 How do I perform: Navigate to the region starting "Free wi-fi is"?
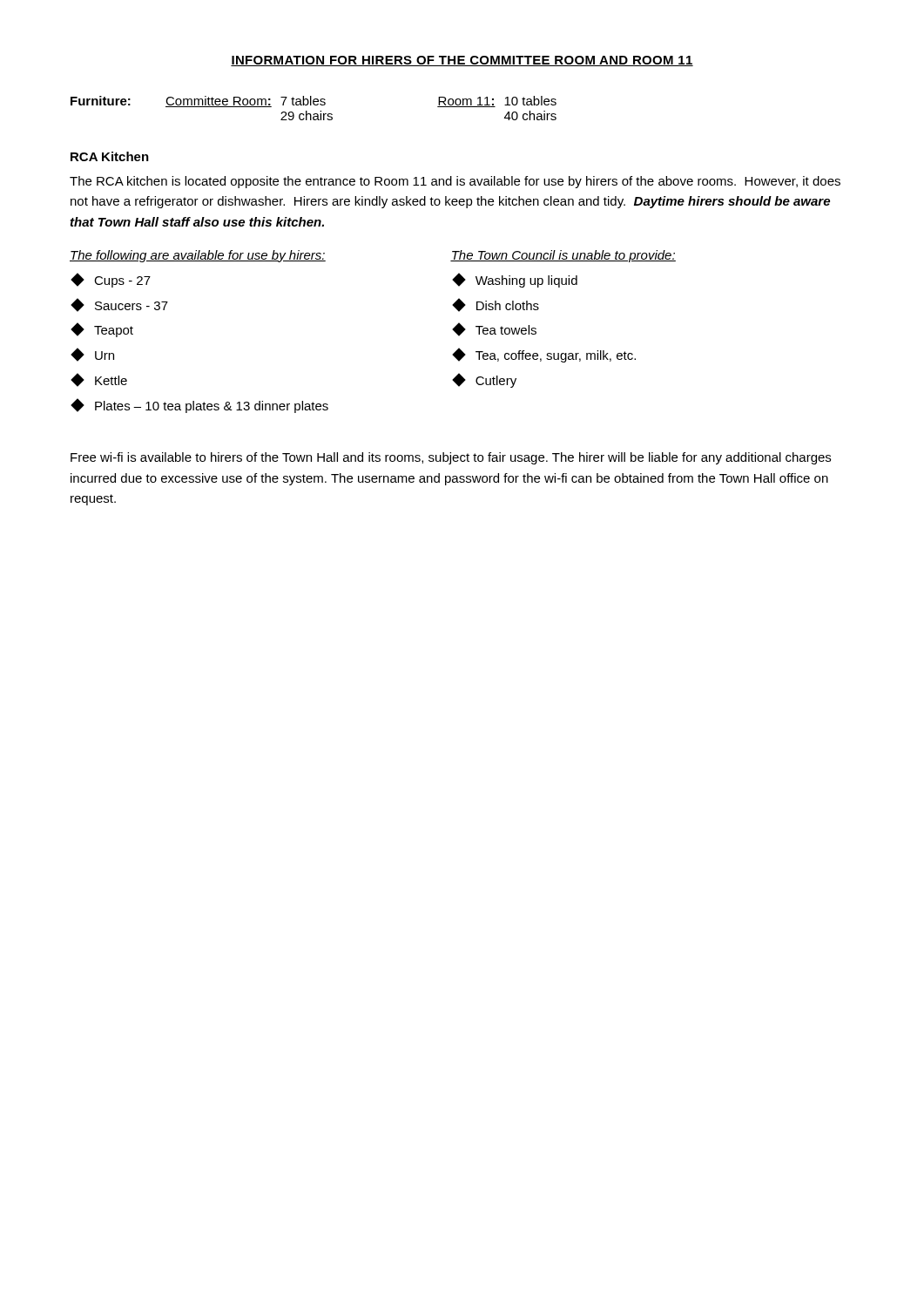click(451, 478)
